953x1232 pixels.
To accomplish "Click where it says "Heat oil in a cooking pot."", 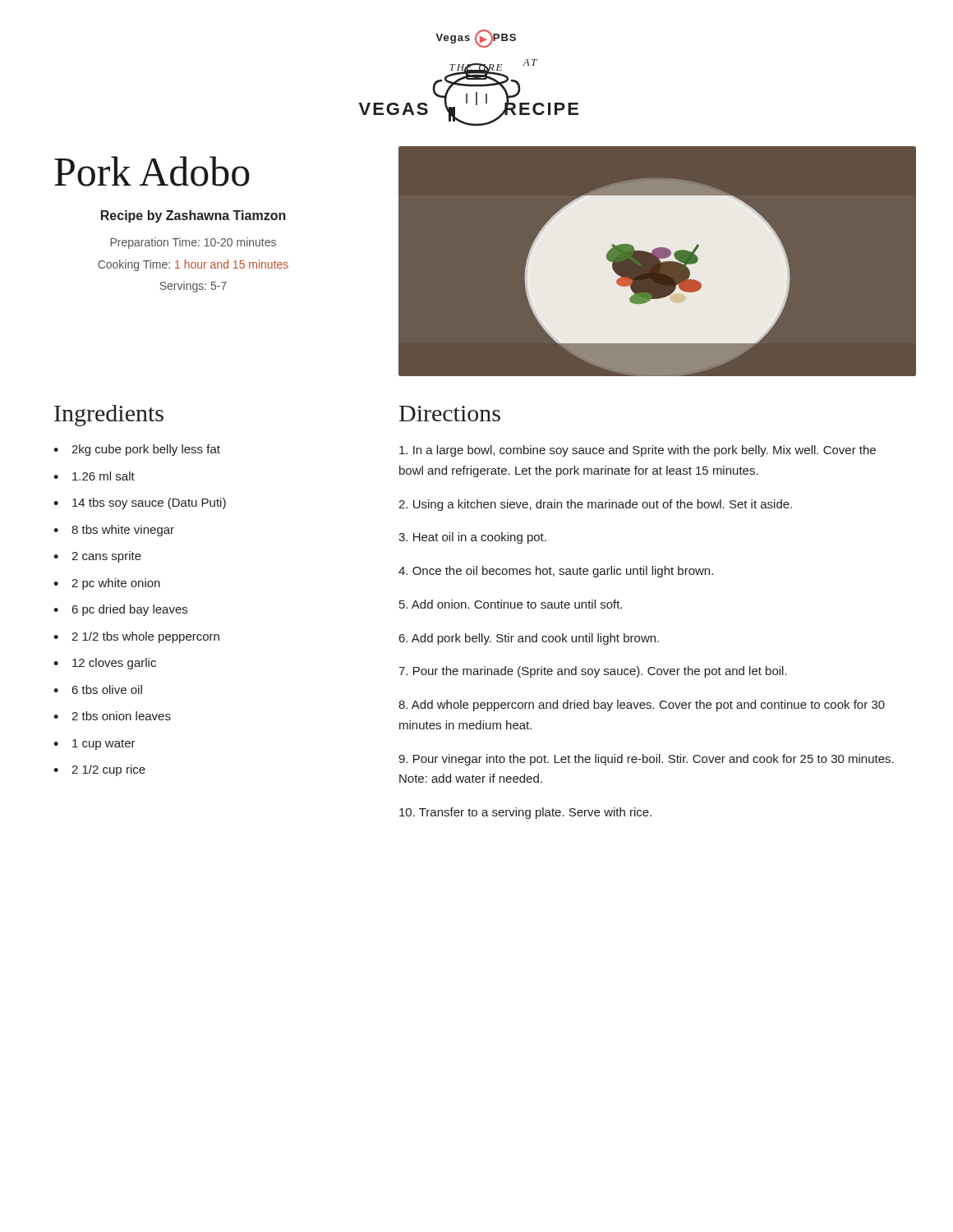I will (x=473, y=537).
